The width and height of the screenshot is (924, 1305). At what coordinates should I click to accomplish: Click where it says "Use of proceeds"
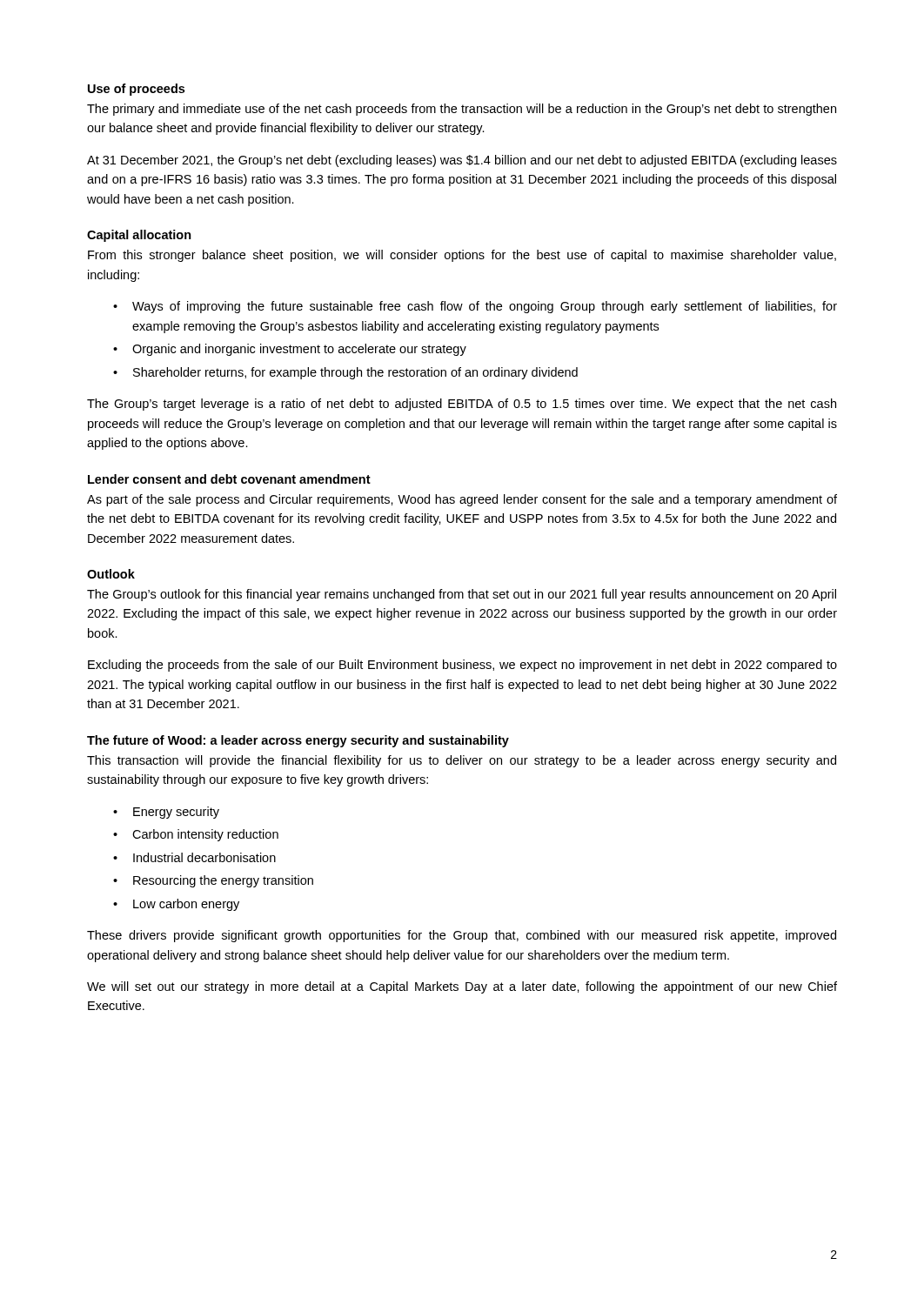136,89
